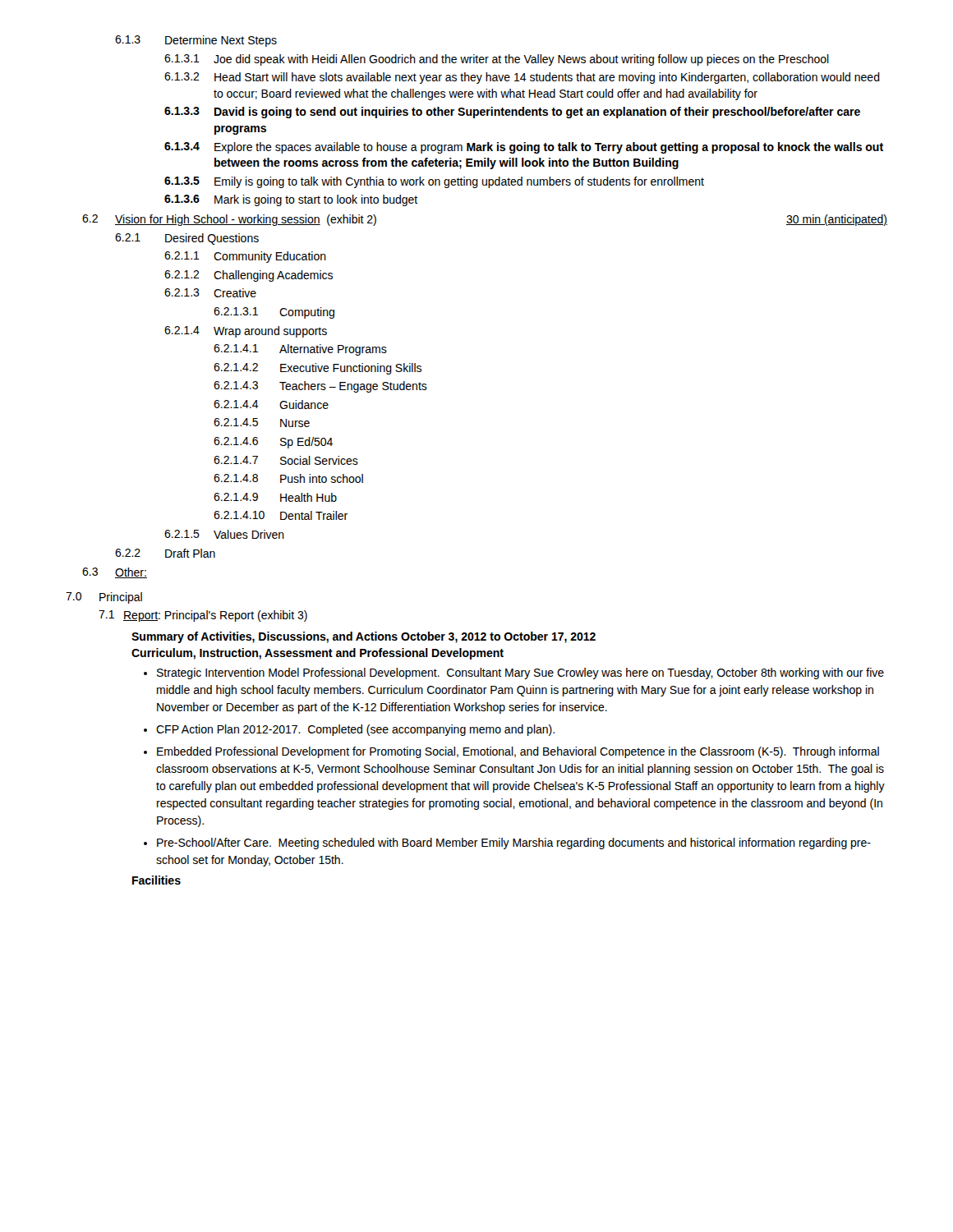Find the region starting "6.1.3 Determine Next Steps"

click(196, 41)
